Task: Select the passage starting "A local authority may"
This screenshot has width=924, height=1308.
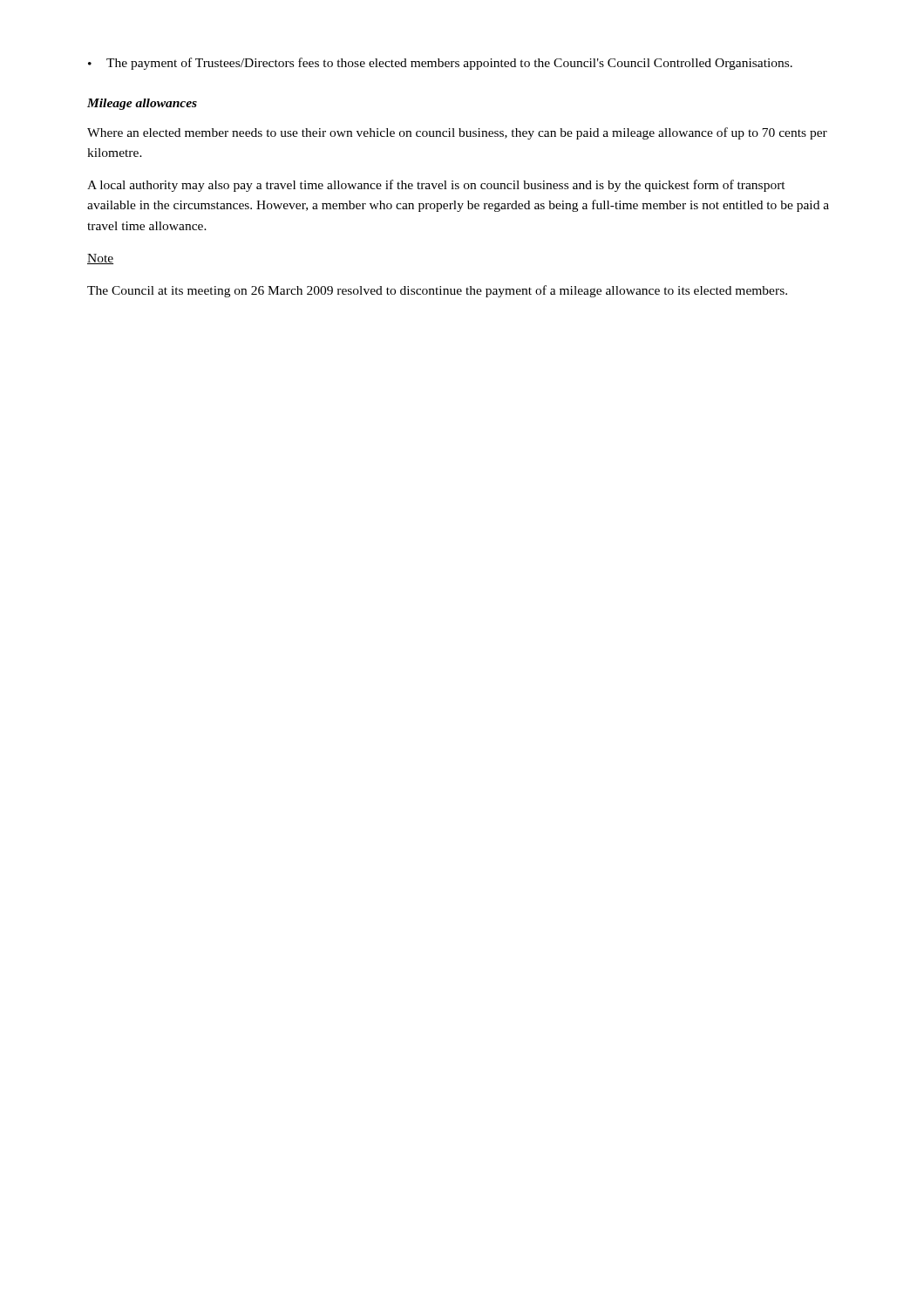Action: [x=458, y=205]
